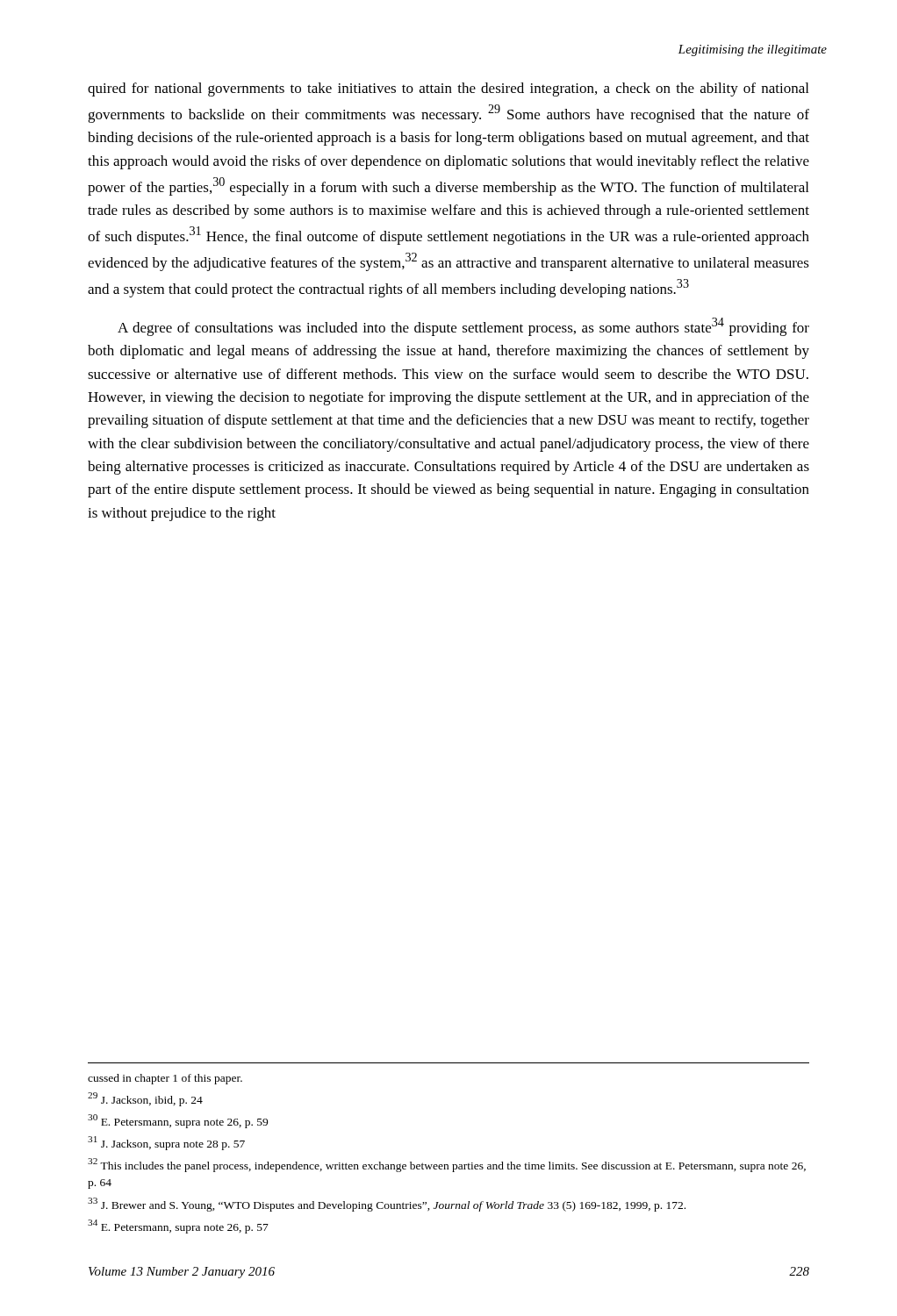Navigate to the element starting "30 E. Petersmann, supra note 26, p."
Screen dimensions: 1316x897
click(x=178, y=1121)
